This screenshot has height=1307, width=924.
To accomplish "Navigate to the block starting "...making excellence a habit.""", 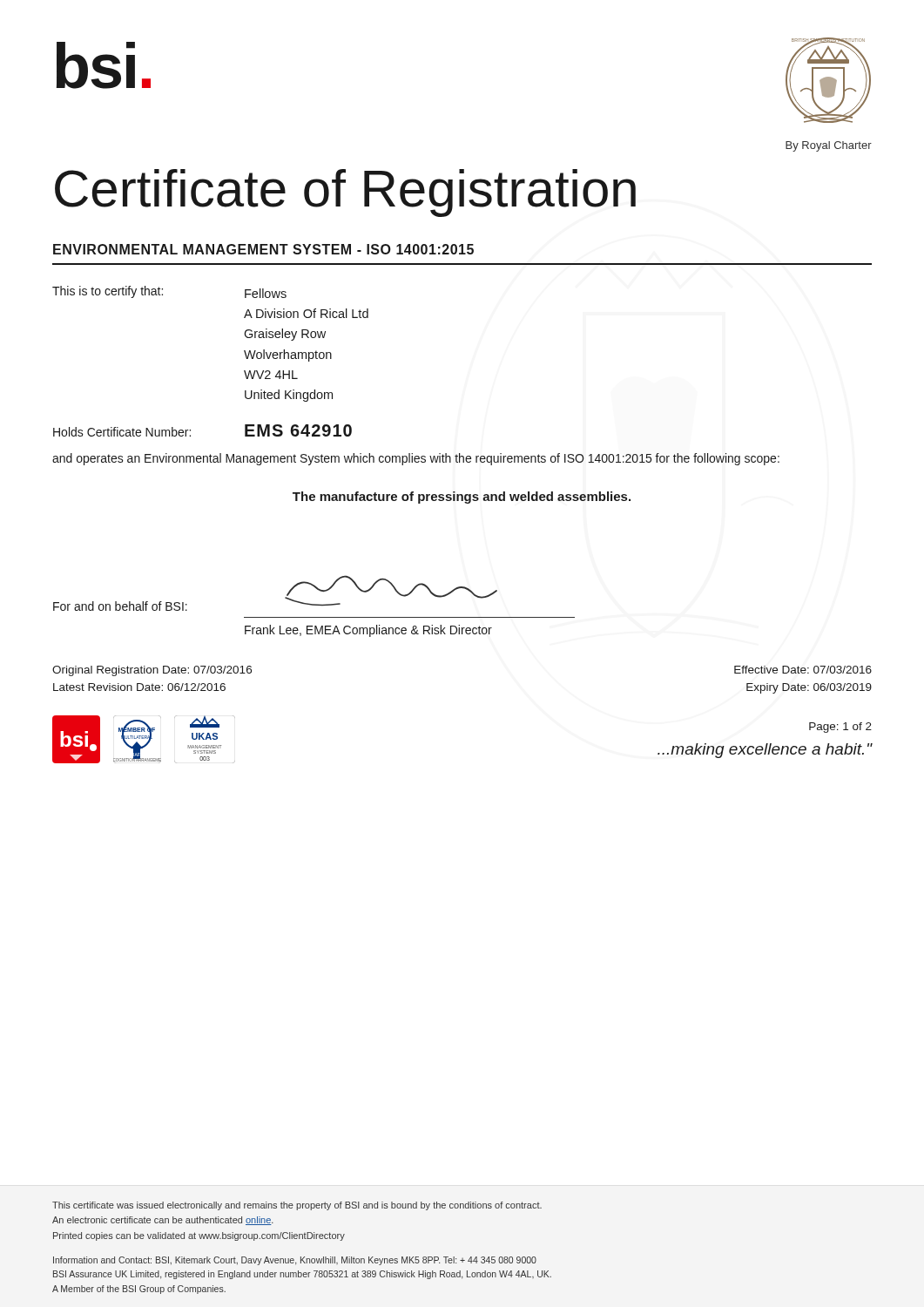I will pyautogui.click(x=764, y=749).
